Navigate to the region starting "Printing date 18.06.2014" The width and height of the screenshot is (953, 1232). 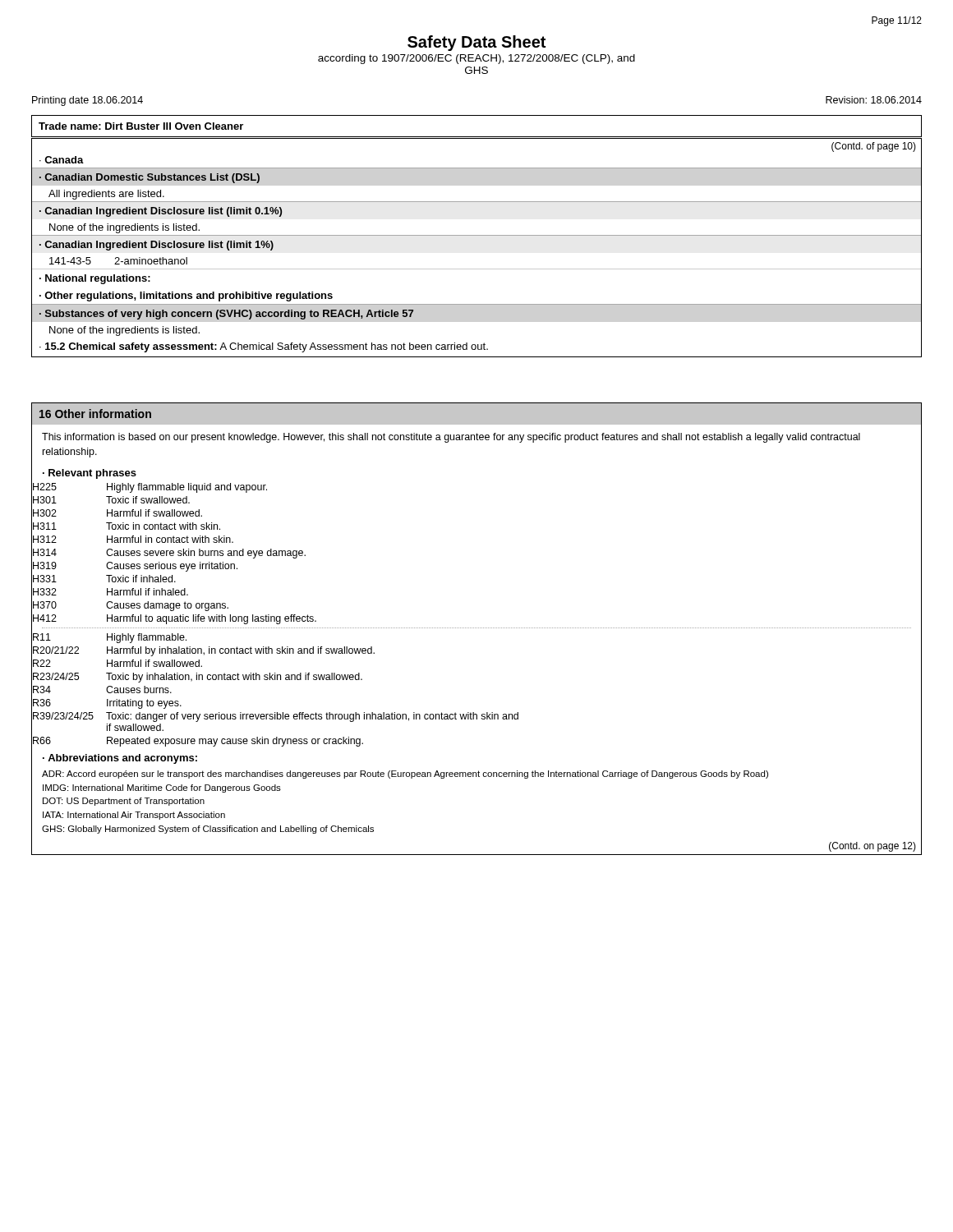point(87,100)
